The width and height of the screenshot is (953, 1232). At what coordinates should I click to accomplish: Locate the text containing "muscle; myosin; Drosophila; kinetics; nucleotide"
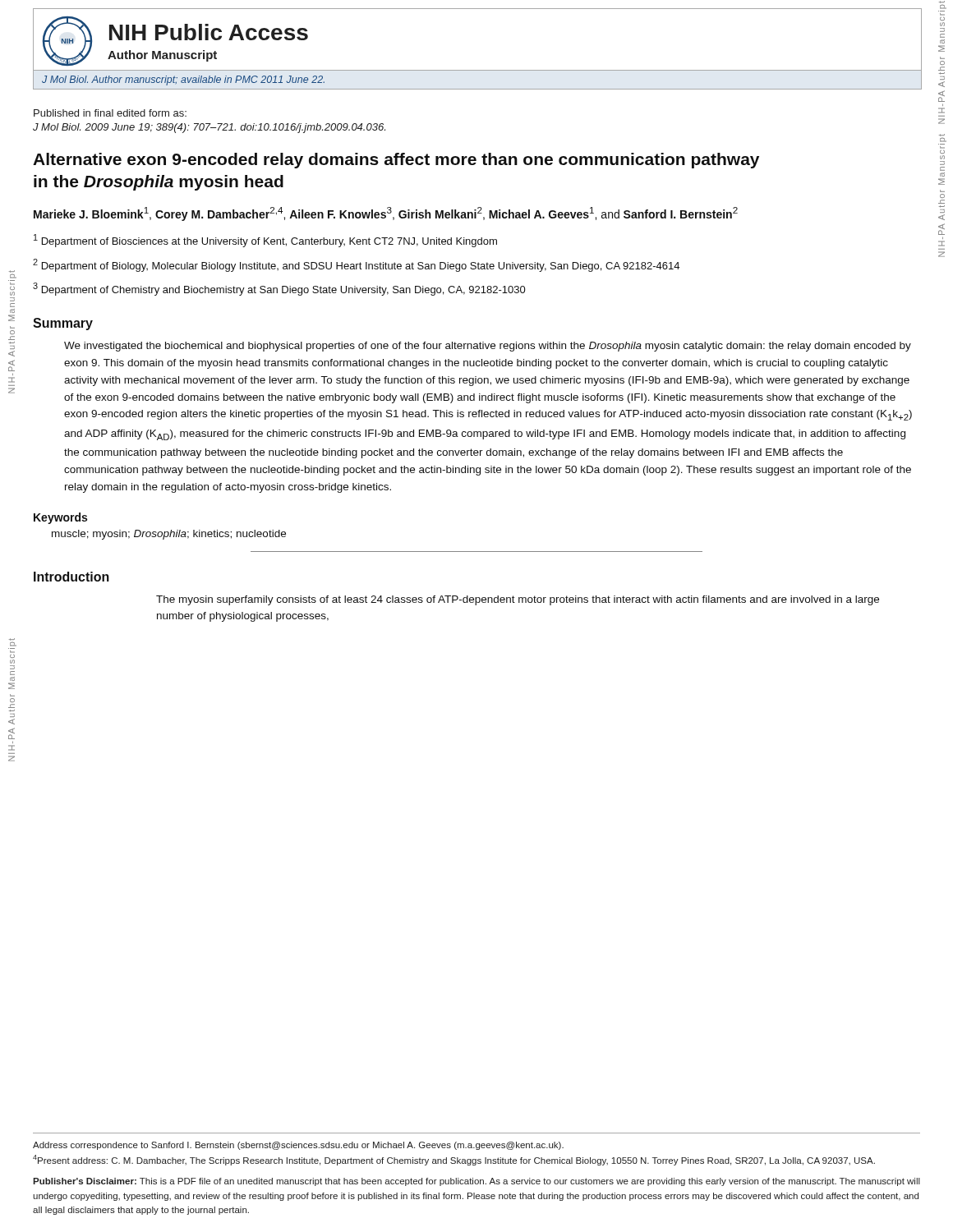[169, 533]
